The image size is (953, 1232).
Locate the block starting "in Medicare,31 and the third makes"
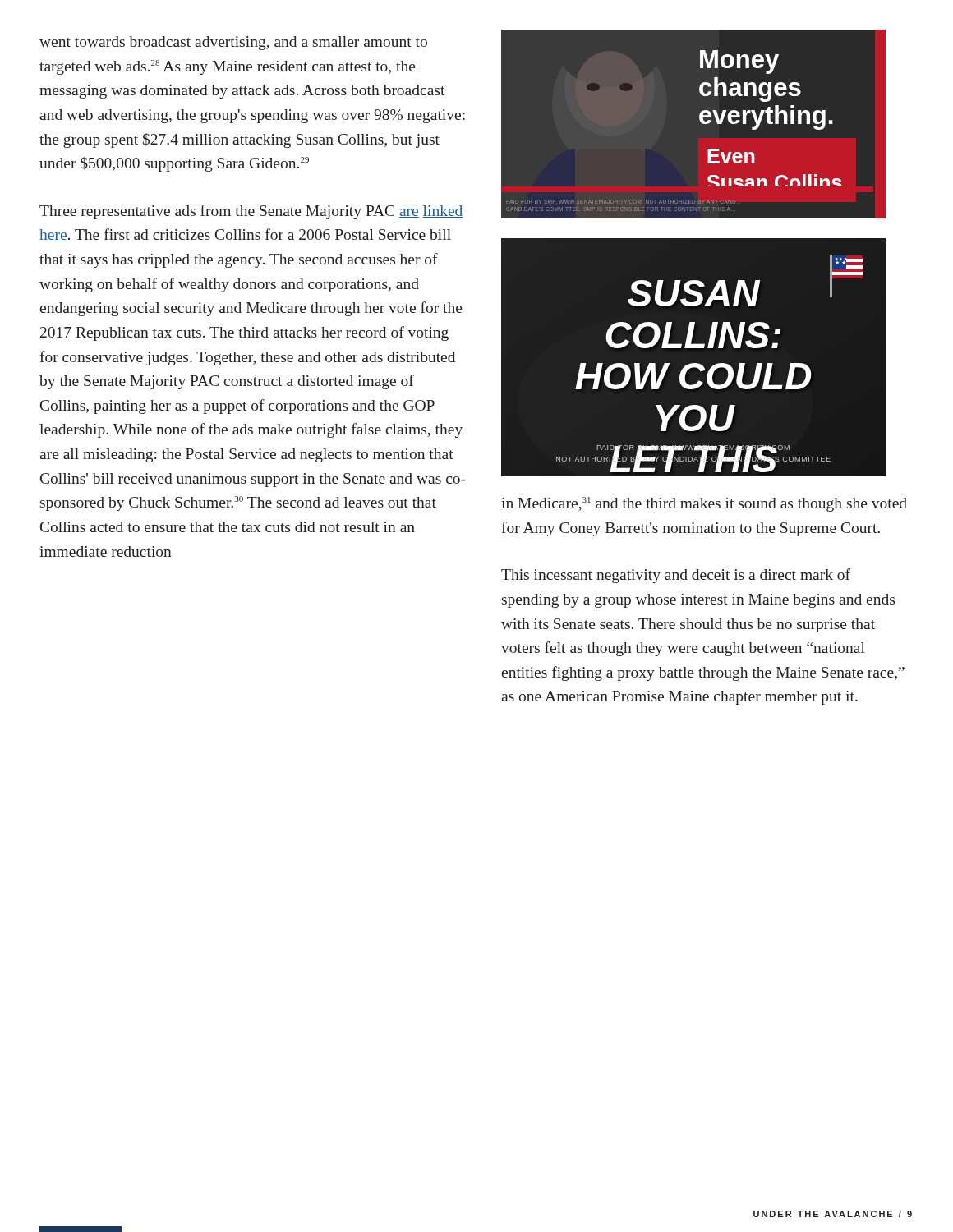704,515
